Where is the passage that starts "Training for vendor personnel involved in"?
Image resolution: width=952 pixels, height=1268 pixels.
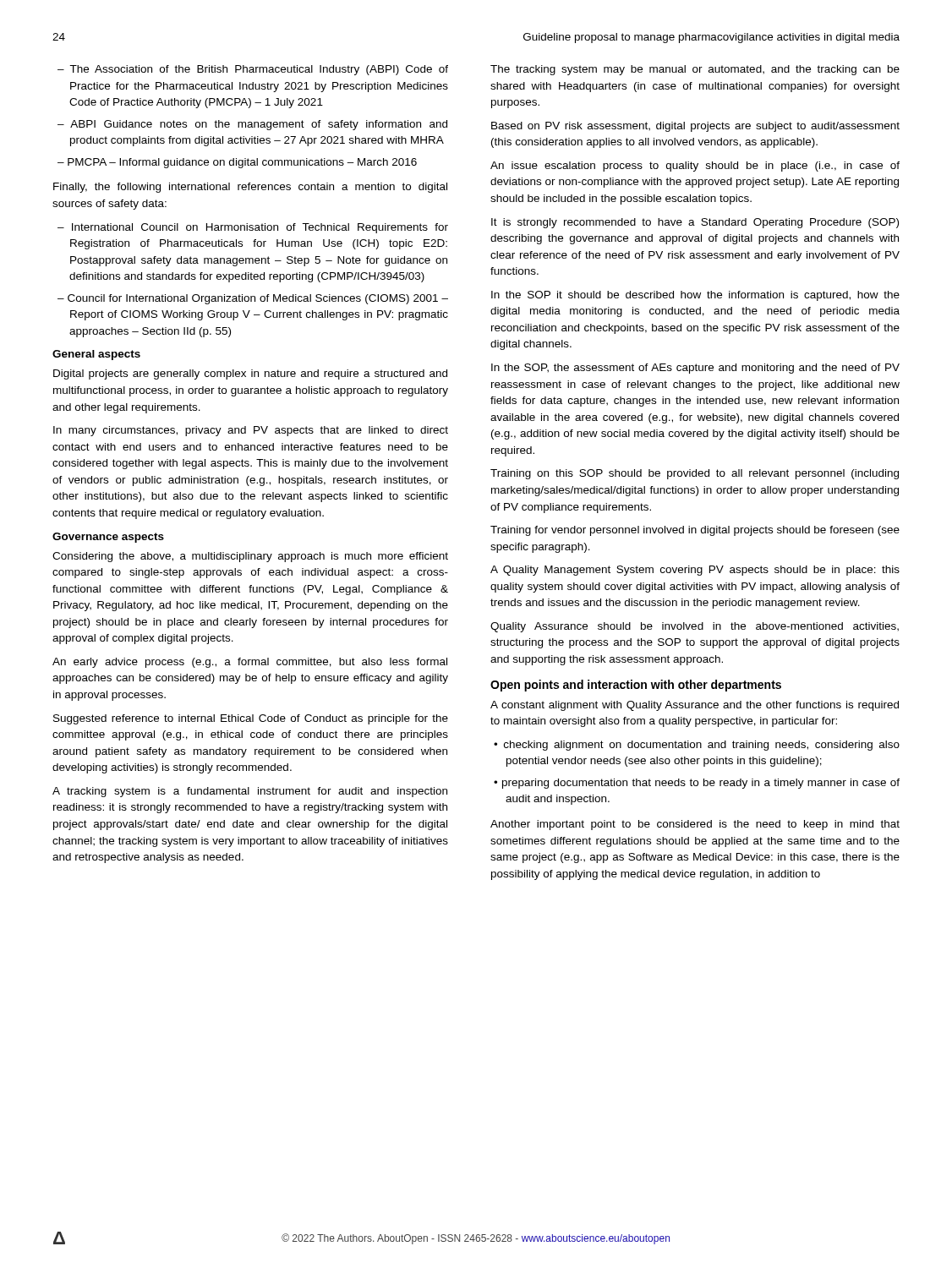click(x=695, y=538)
